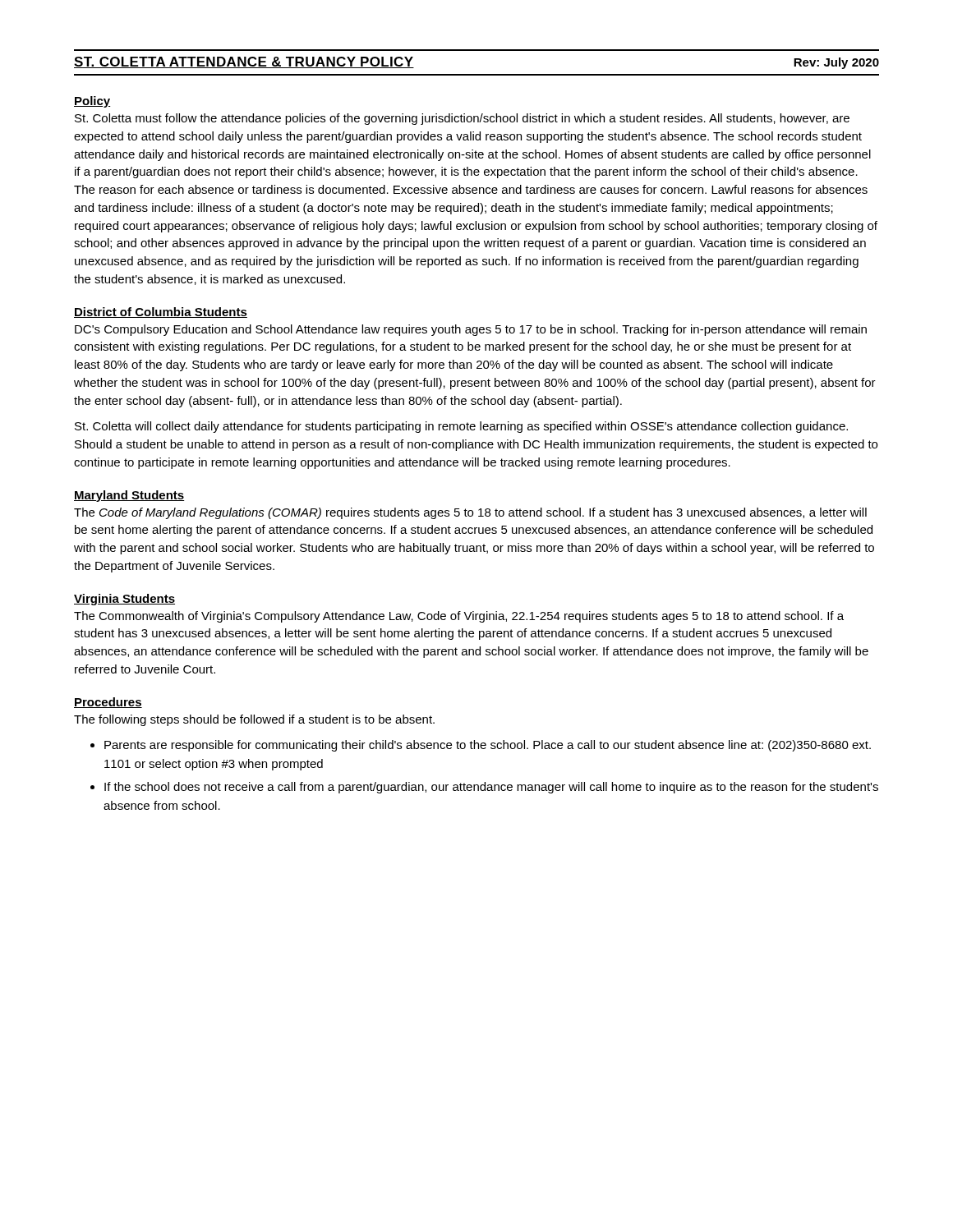Point to the block beginning "The following steps"

coord(255,719)
